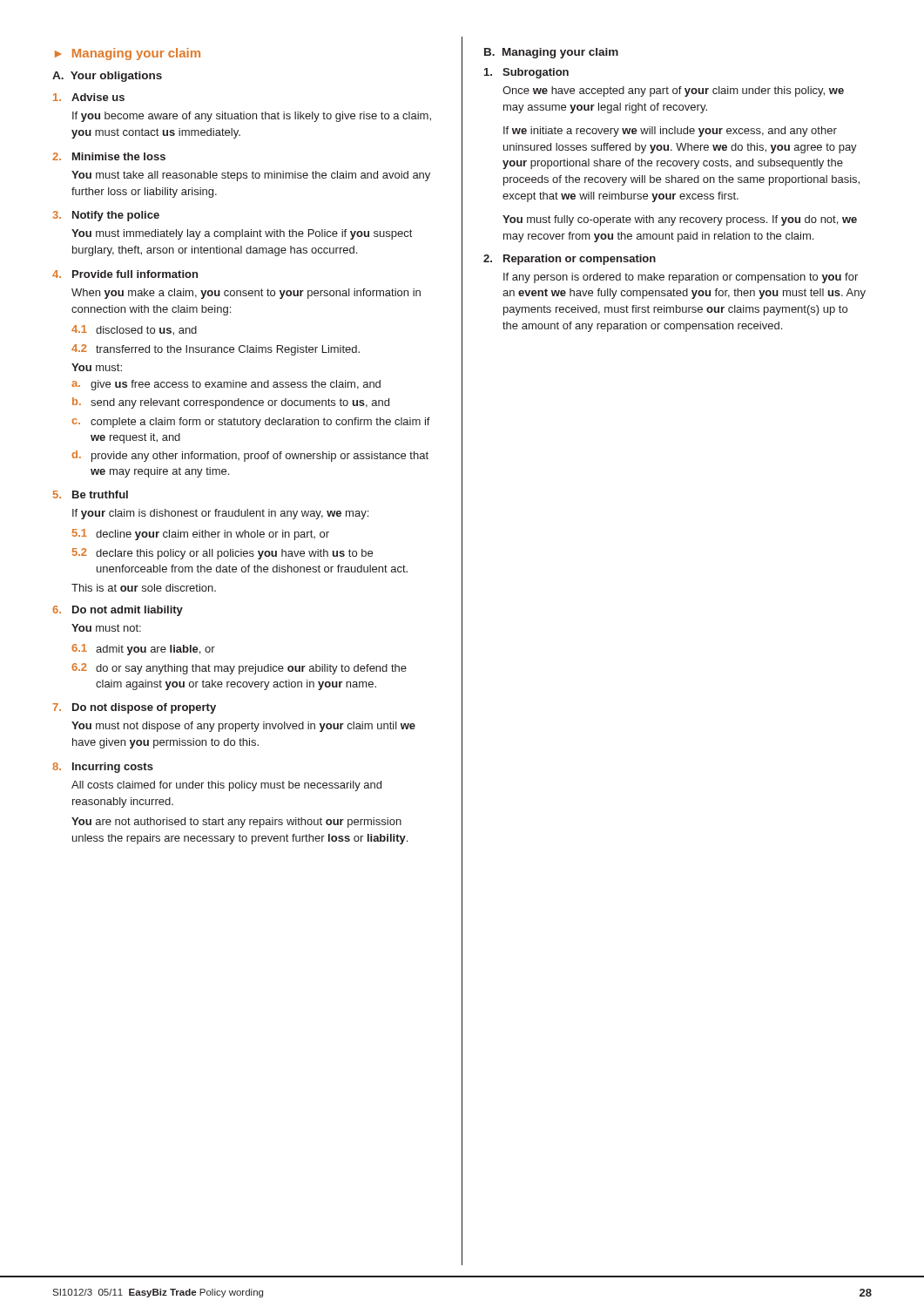Click on the list item with the text "a. give us free"
This screenshot has width=924, height=1307.
pyautogui.click(x=253, y=384)
